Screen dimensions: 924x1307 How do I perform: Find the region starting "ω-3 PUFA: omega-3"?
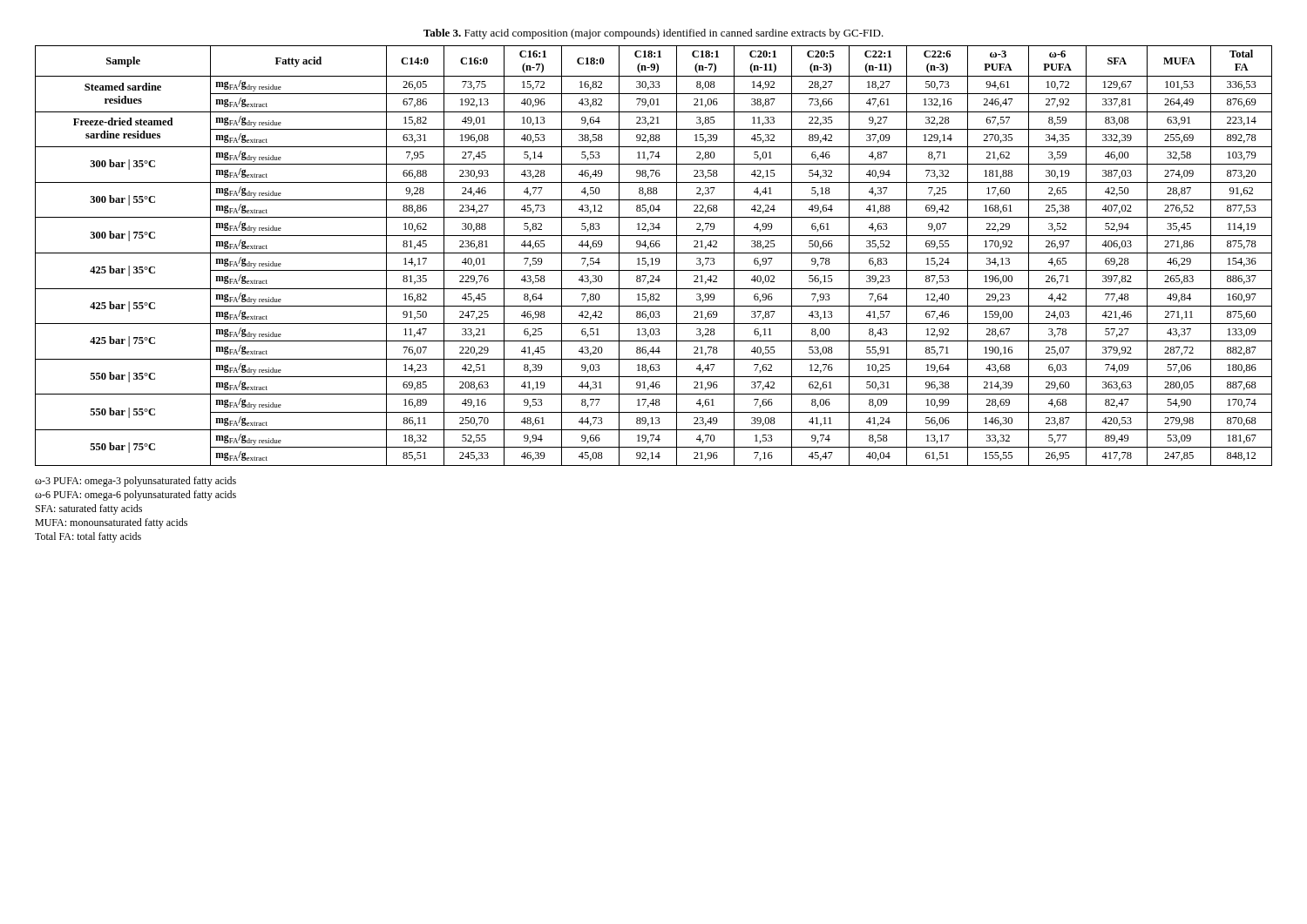click(x=135, y=482)
